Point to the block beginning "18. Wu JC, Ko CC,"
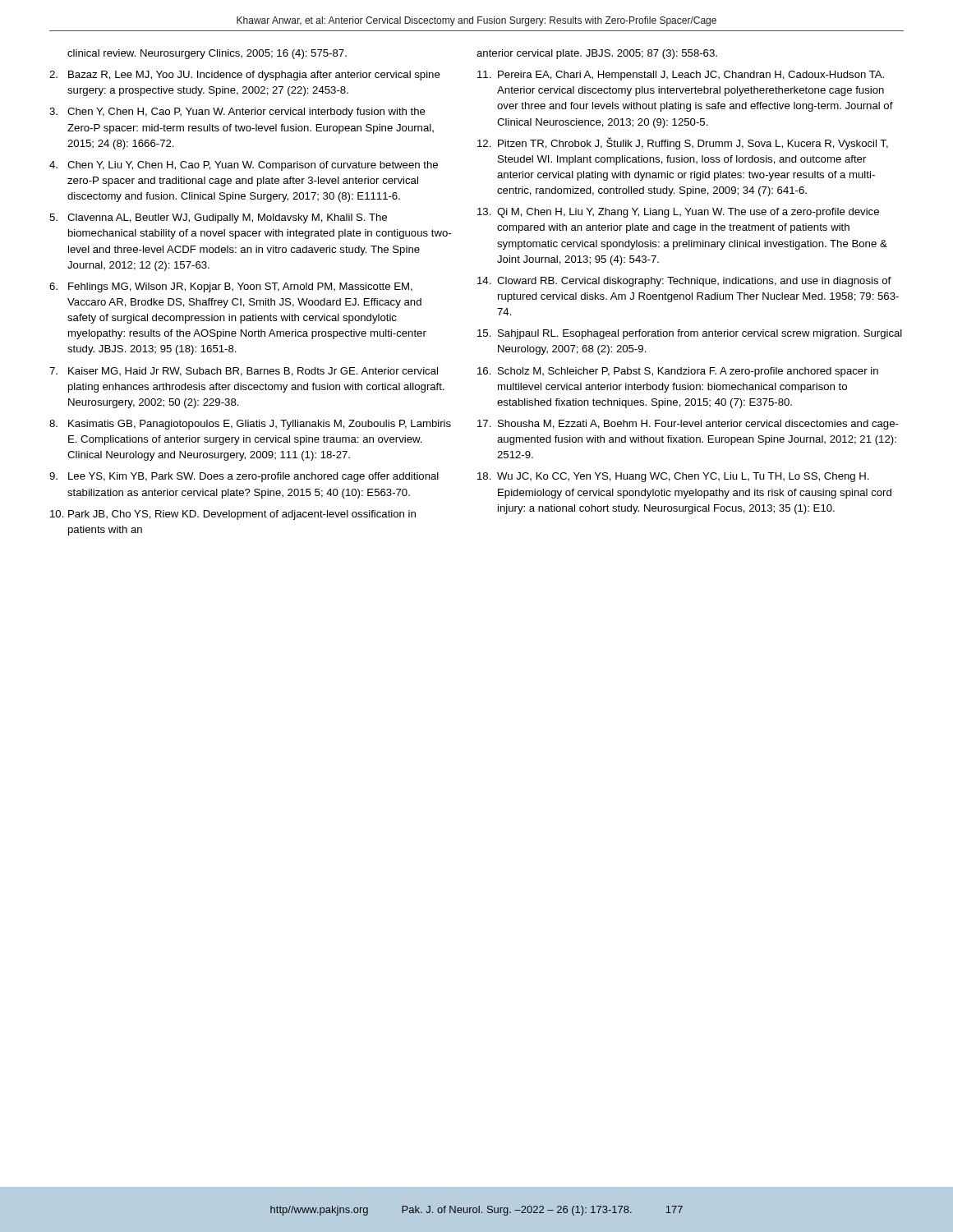Screen dimensions: 1232x953 coord(690,492)
